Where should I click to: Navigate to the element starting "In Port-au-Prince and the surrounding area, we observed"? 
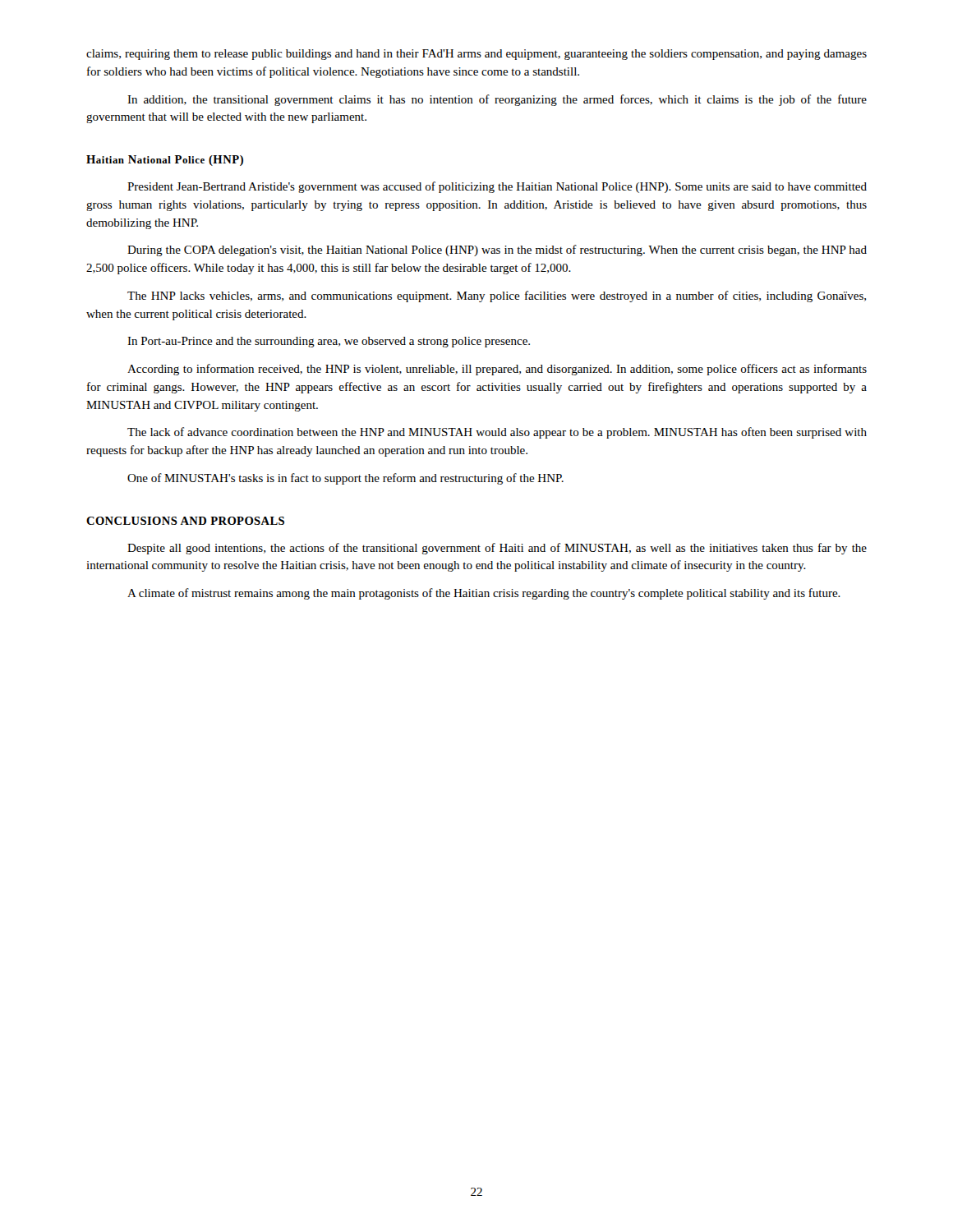coord(476,342)
